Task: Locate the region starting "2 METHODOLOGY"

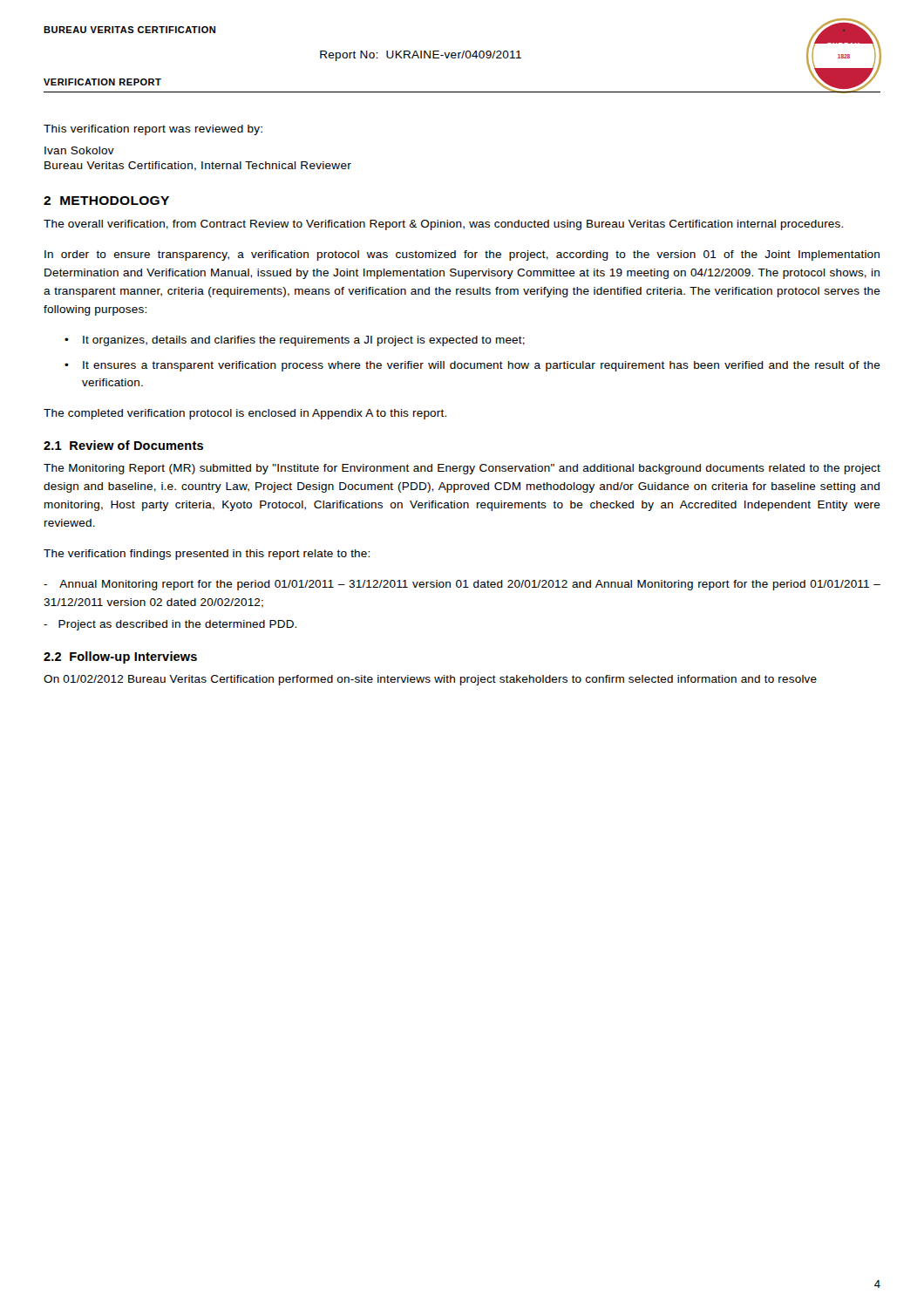Action: pos(107,200)
